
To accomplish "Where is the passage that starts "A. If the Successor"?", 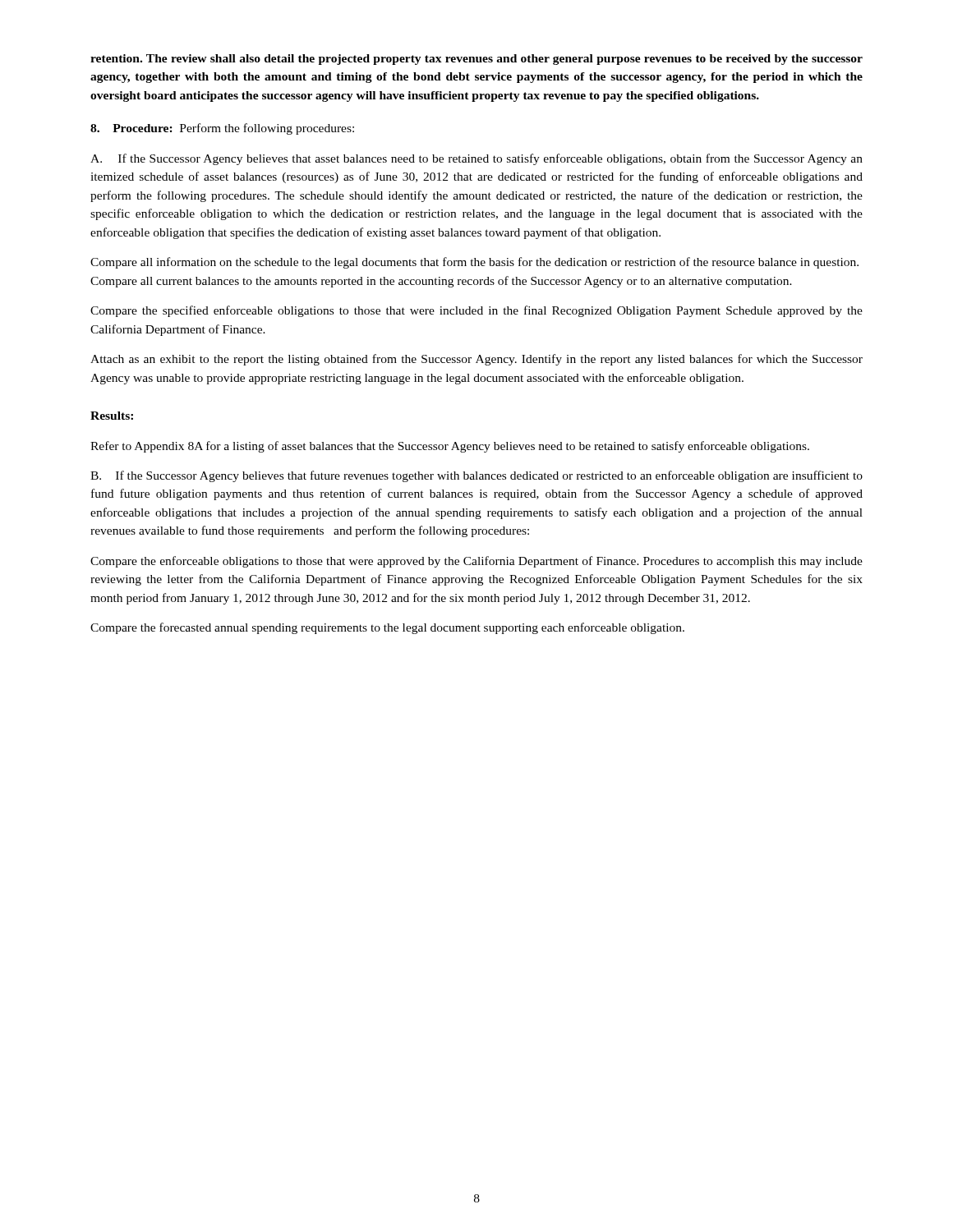I will click(476, 195).
